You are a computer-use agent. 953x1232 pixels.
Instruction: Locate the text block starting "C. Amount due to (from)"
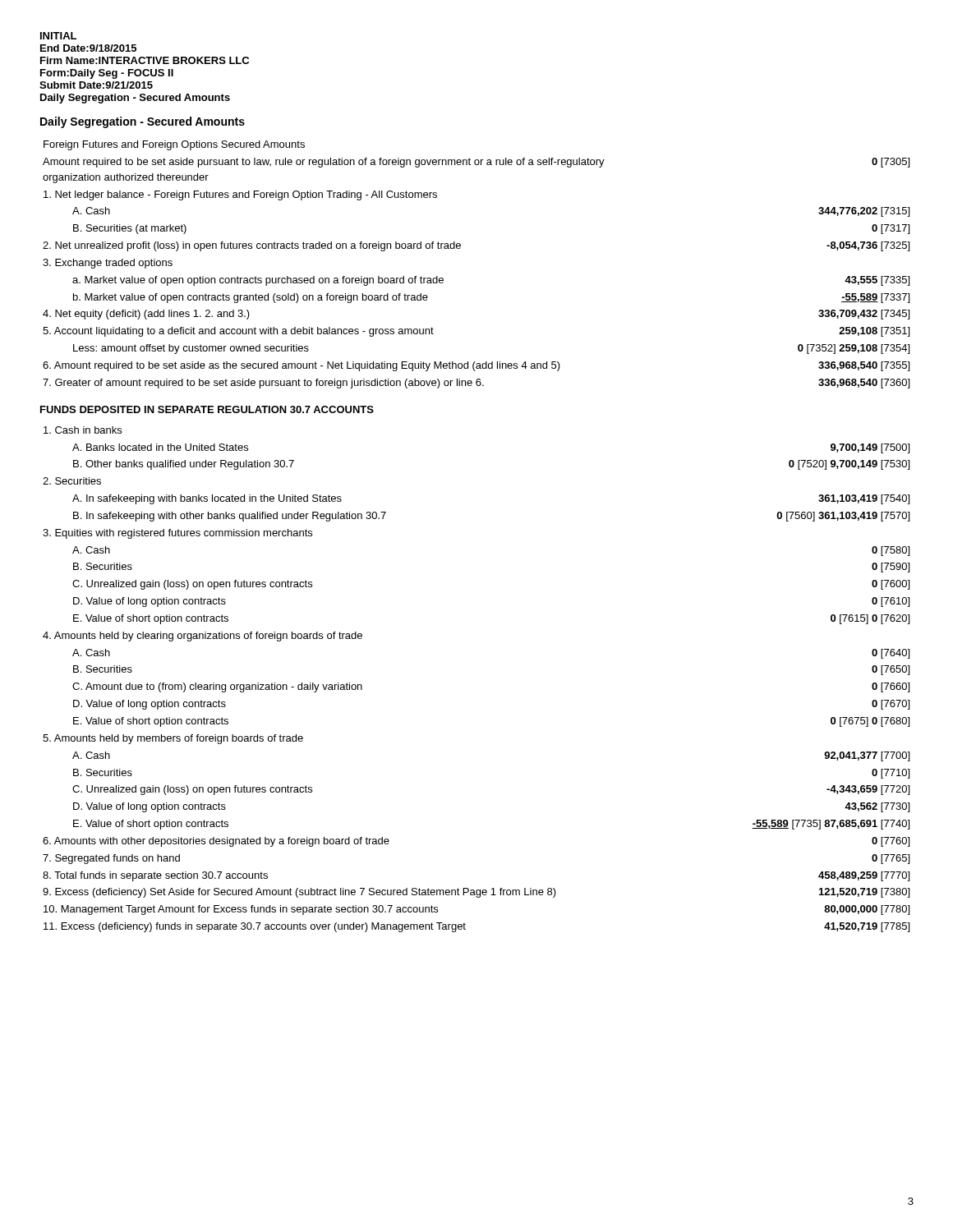coord(217,686)
